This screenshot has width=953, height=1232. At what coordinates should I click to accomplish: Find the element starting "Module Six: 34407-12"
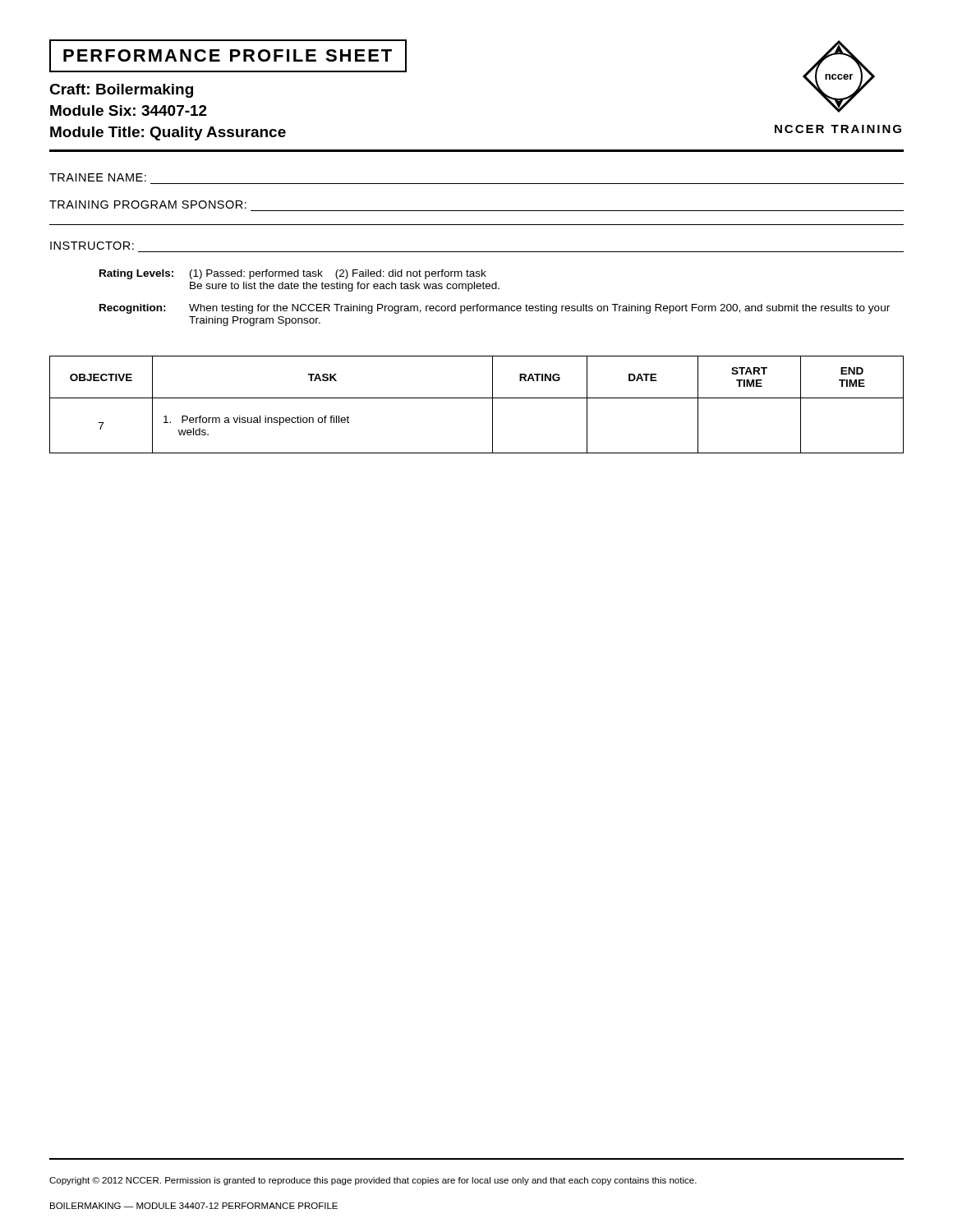coord(128,111)
